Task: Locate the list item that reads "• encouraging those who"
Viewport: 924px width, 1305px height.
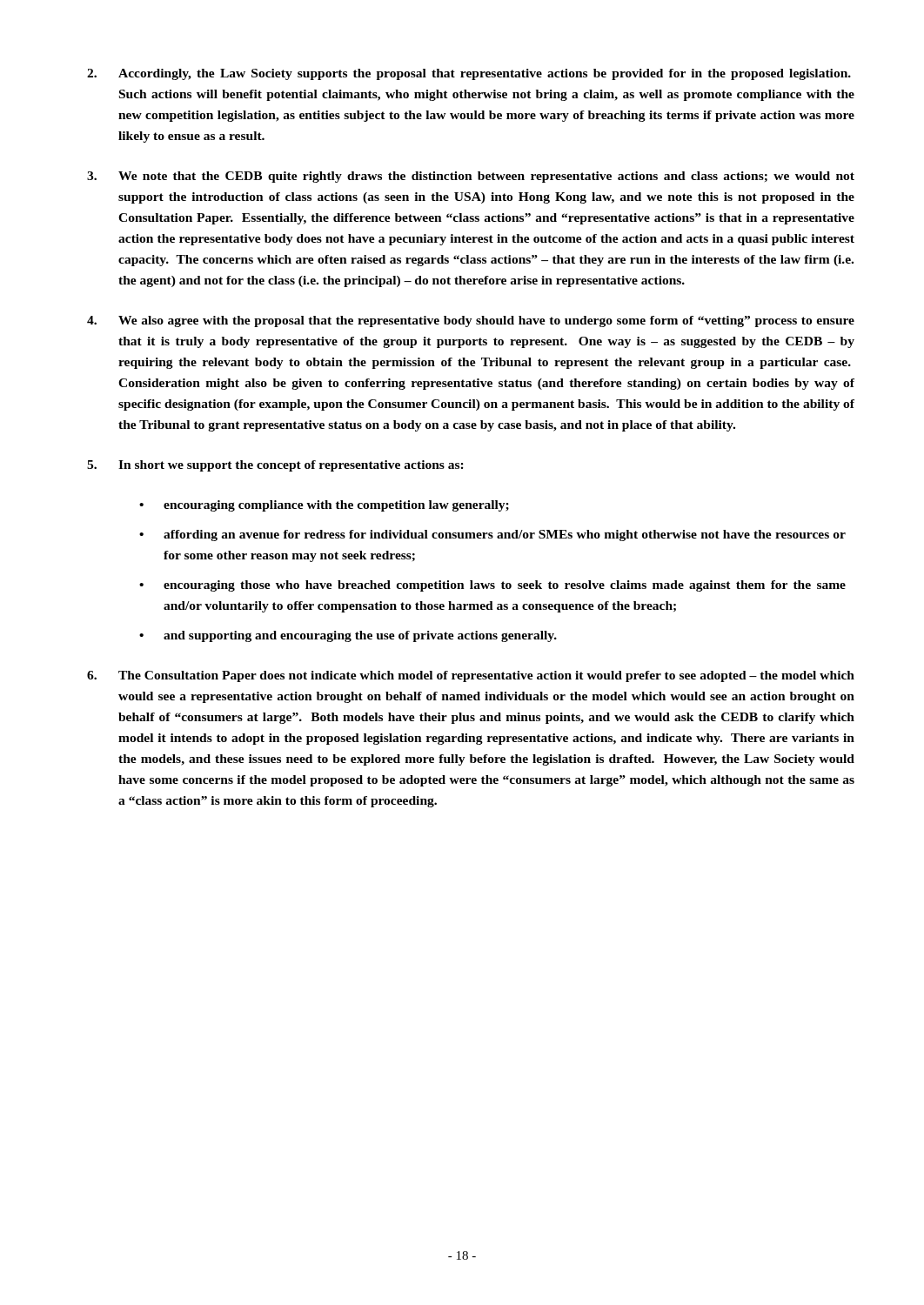Action: (471, 595)
